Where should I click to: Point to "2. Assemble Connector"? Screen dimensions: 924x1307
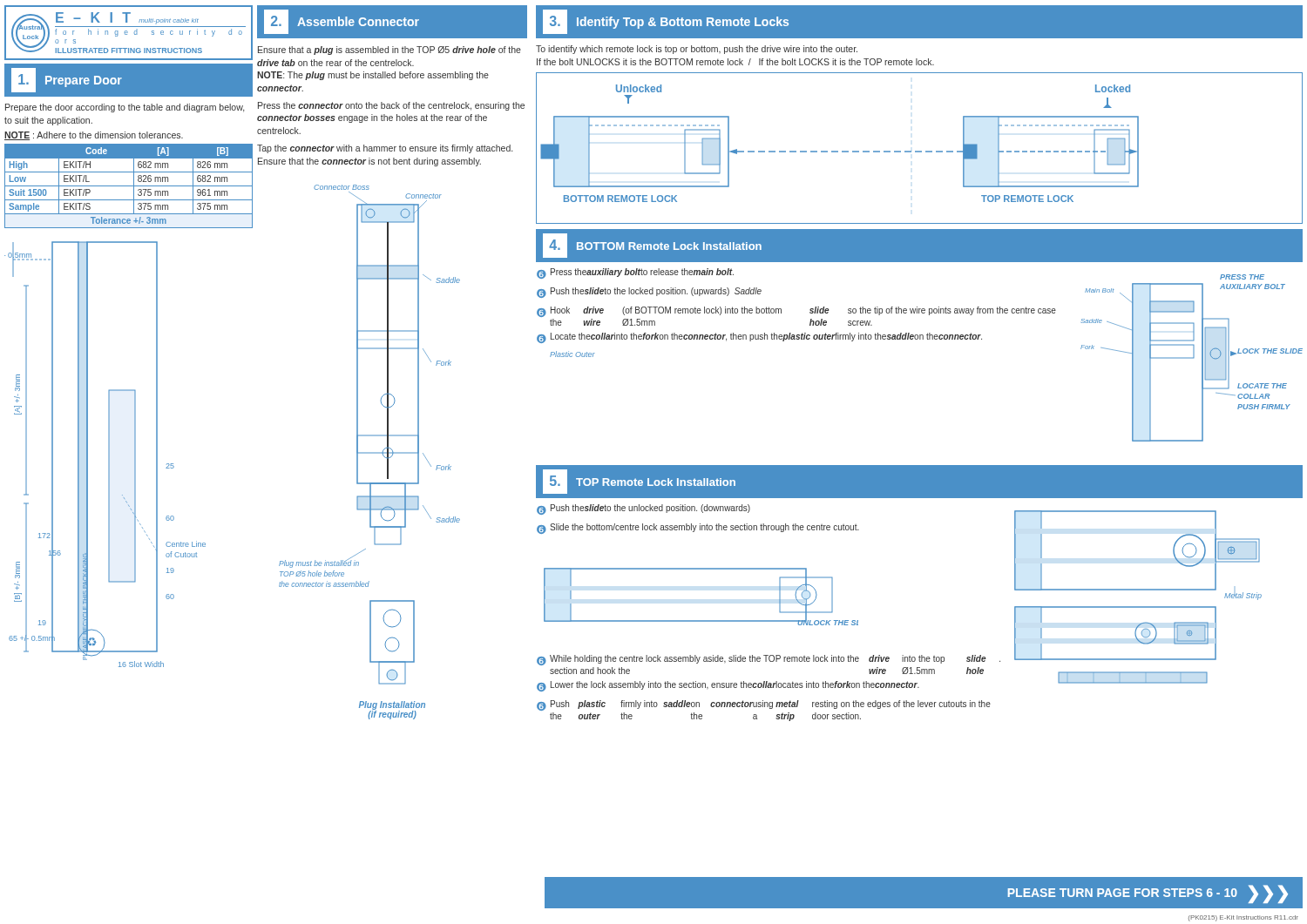pyautogui.click(x=341, y=22)
